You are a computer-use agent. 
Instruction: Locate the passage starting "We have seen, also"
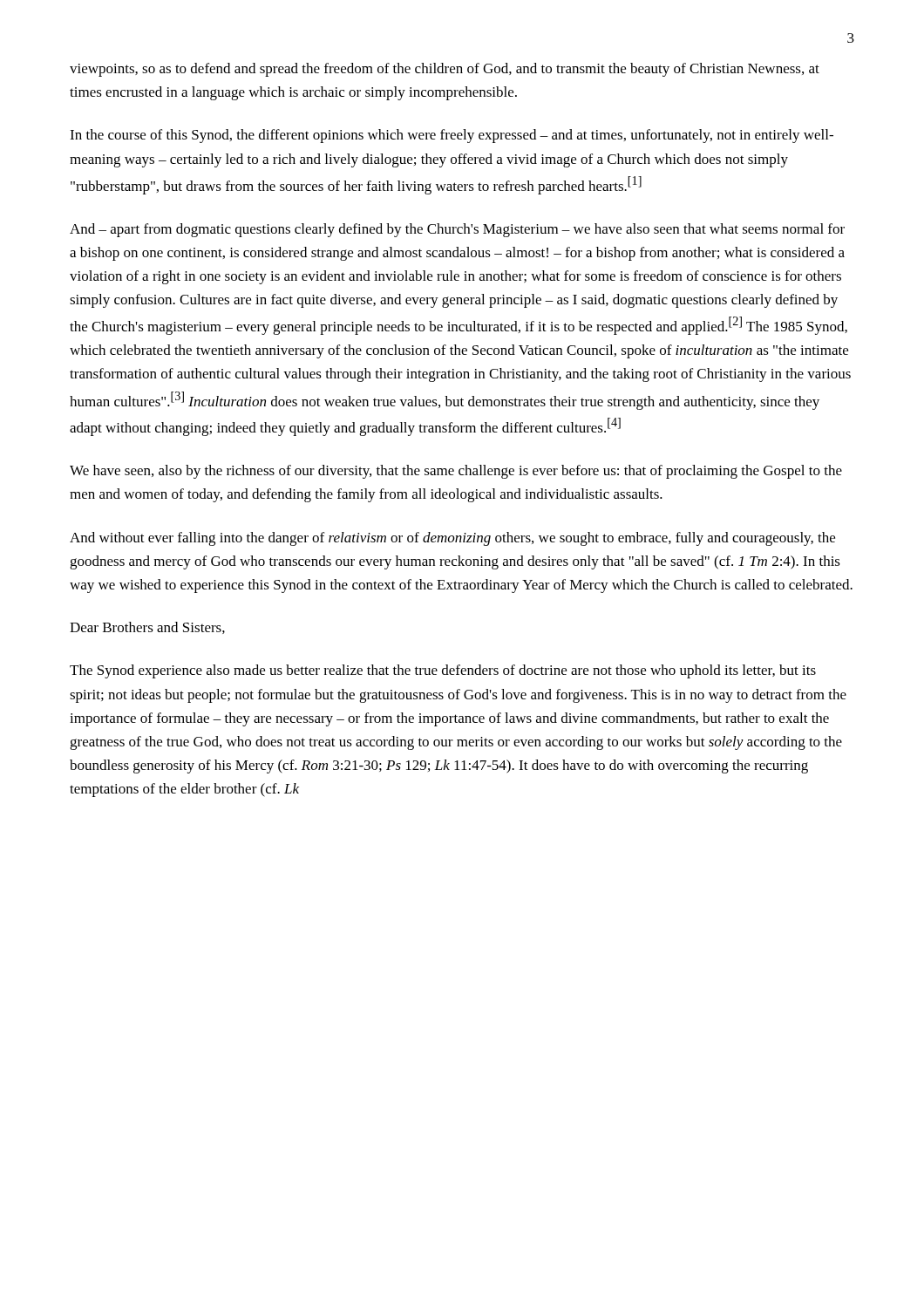(x=456, y=483)
